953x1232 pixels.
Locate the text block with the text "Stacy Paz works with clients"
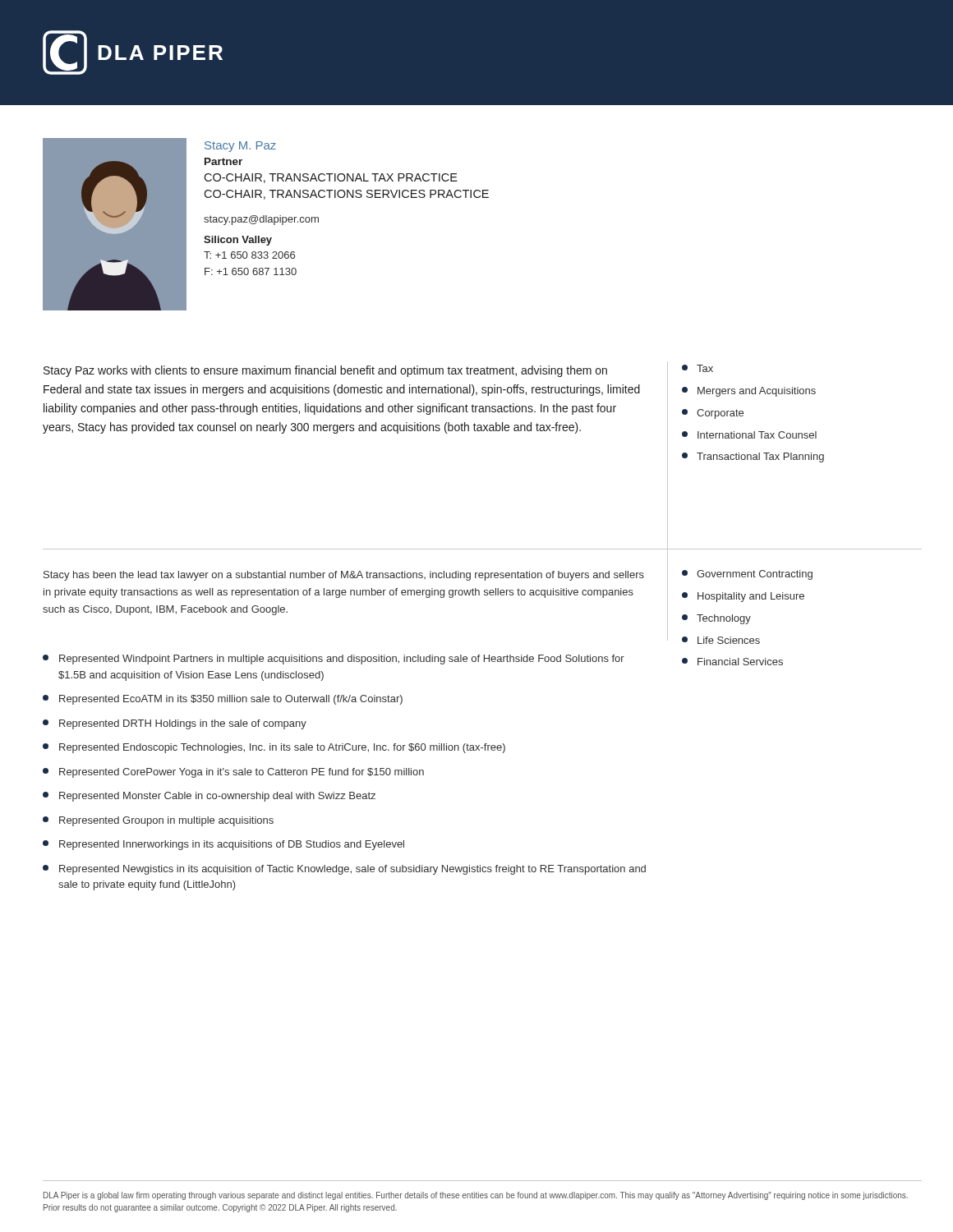345,399
